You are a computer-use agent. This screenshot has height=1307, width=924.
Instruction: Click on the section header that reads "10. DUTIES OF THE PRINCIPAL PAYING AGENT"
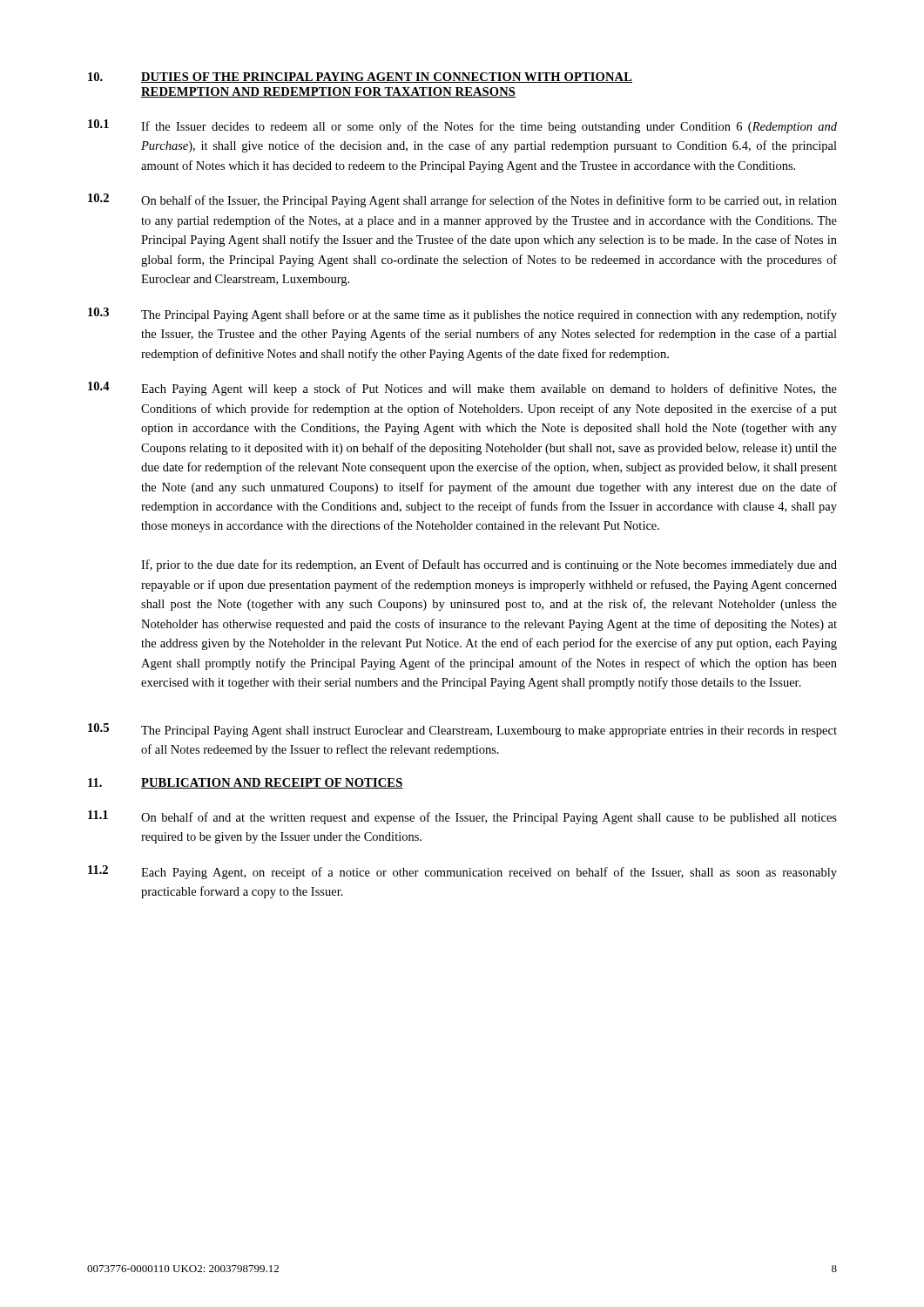(x=462, y=84)
